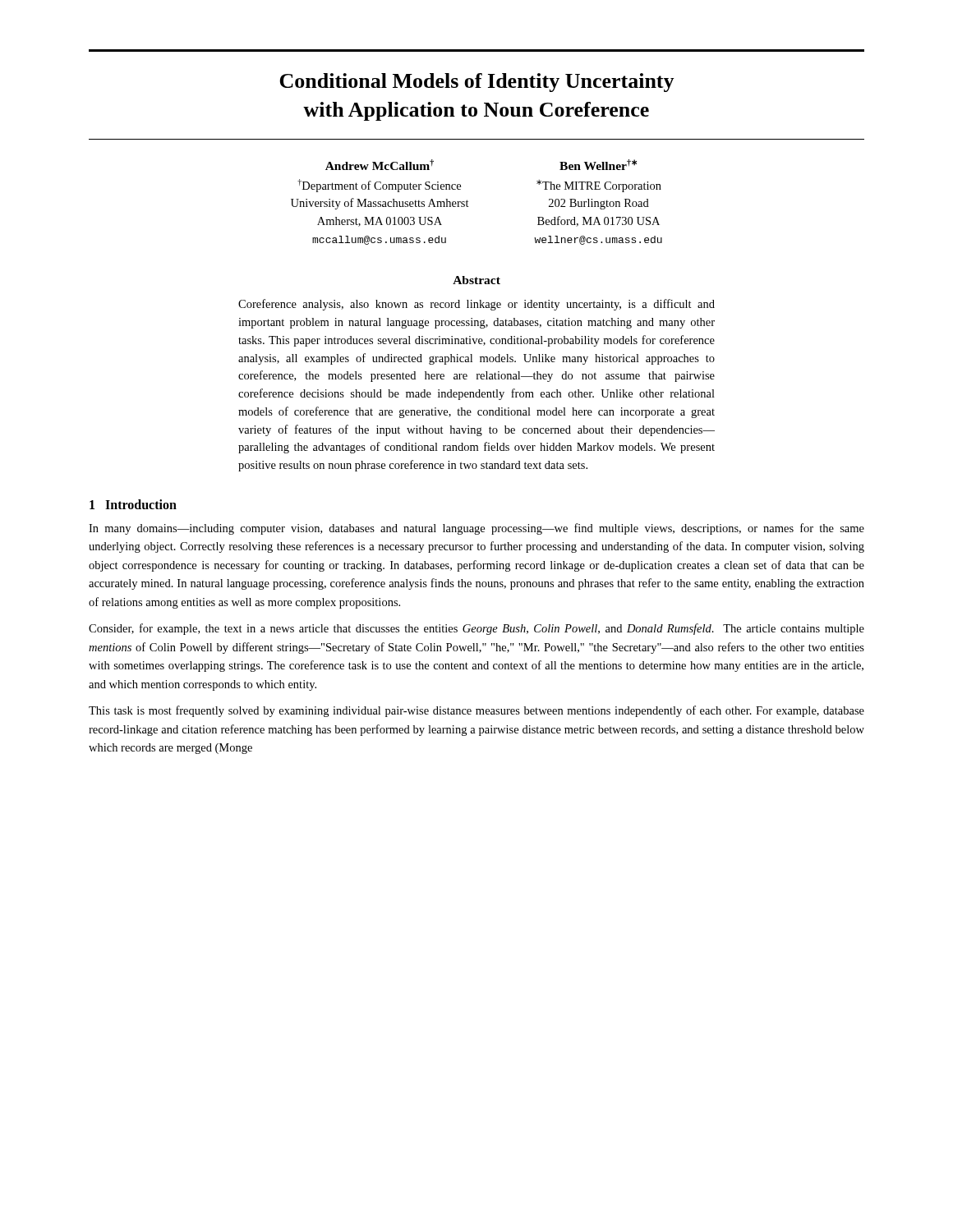The height and width of the screenshot is (1232, 953).
Task: Where is the passage that starts "Consider, for example,"?
Action: click(x=476, y=656)
